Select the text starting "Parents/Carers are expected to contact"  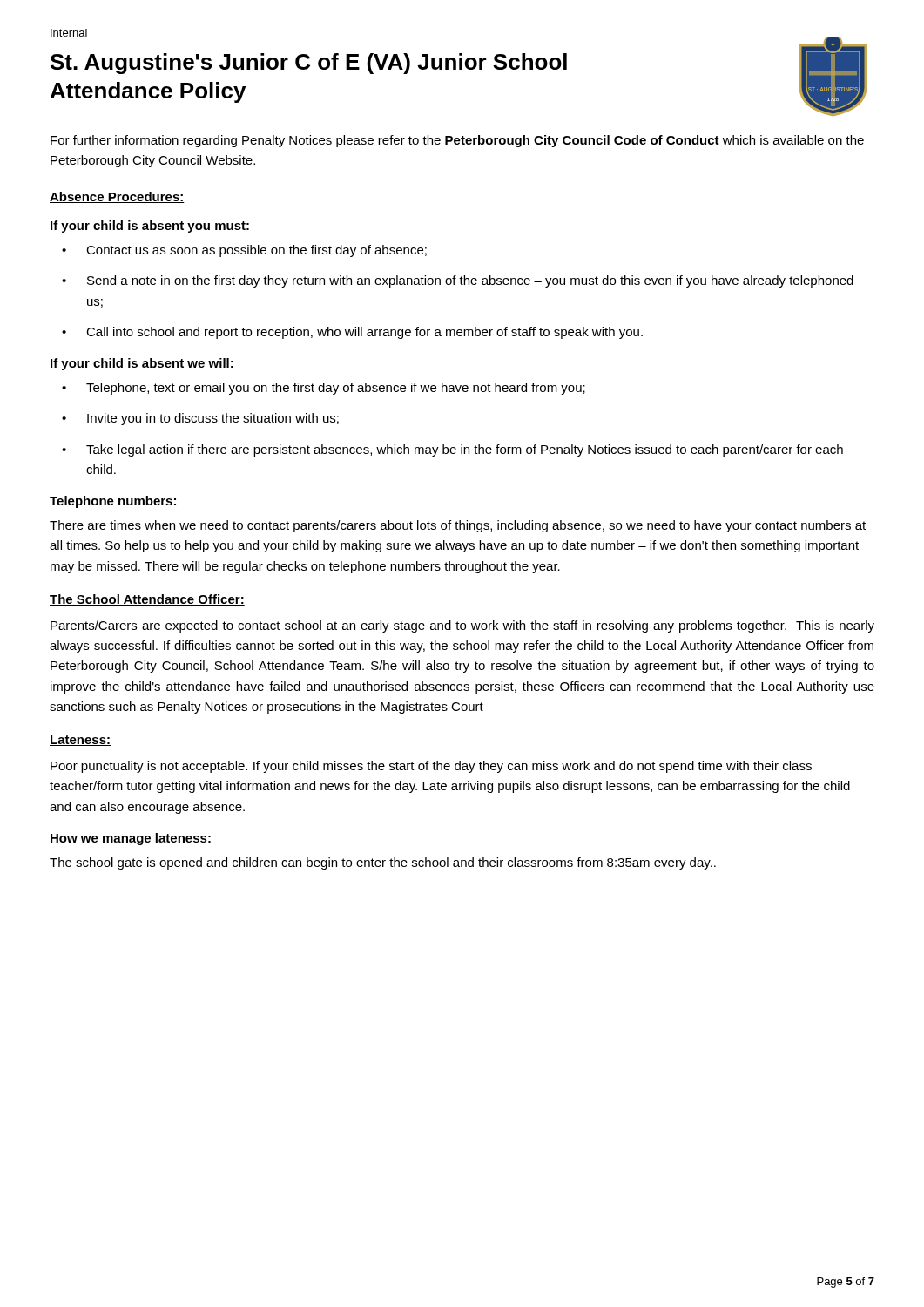[462, 665]
